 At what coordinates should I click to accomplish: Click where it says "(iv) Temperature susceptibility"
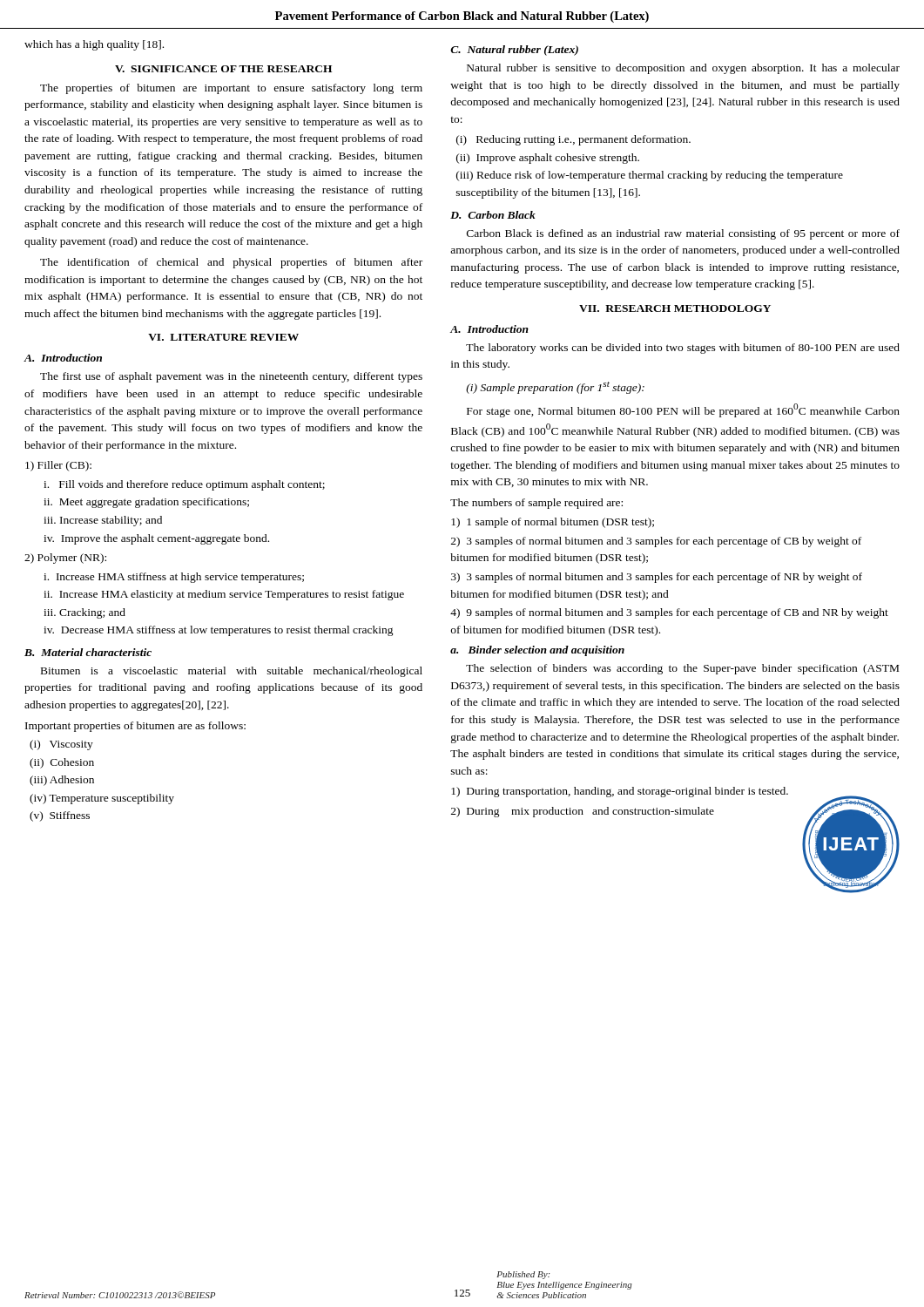(102, 798)
